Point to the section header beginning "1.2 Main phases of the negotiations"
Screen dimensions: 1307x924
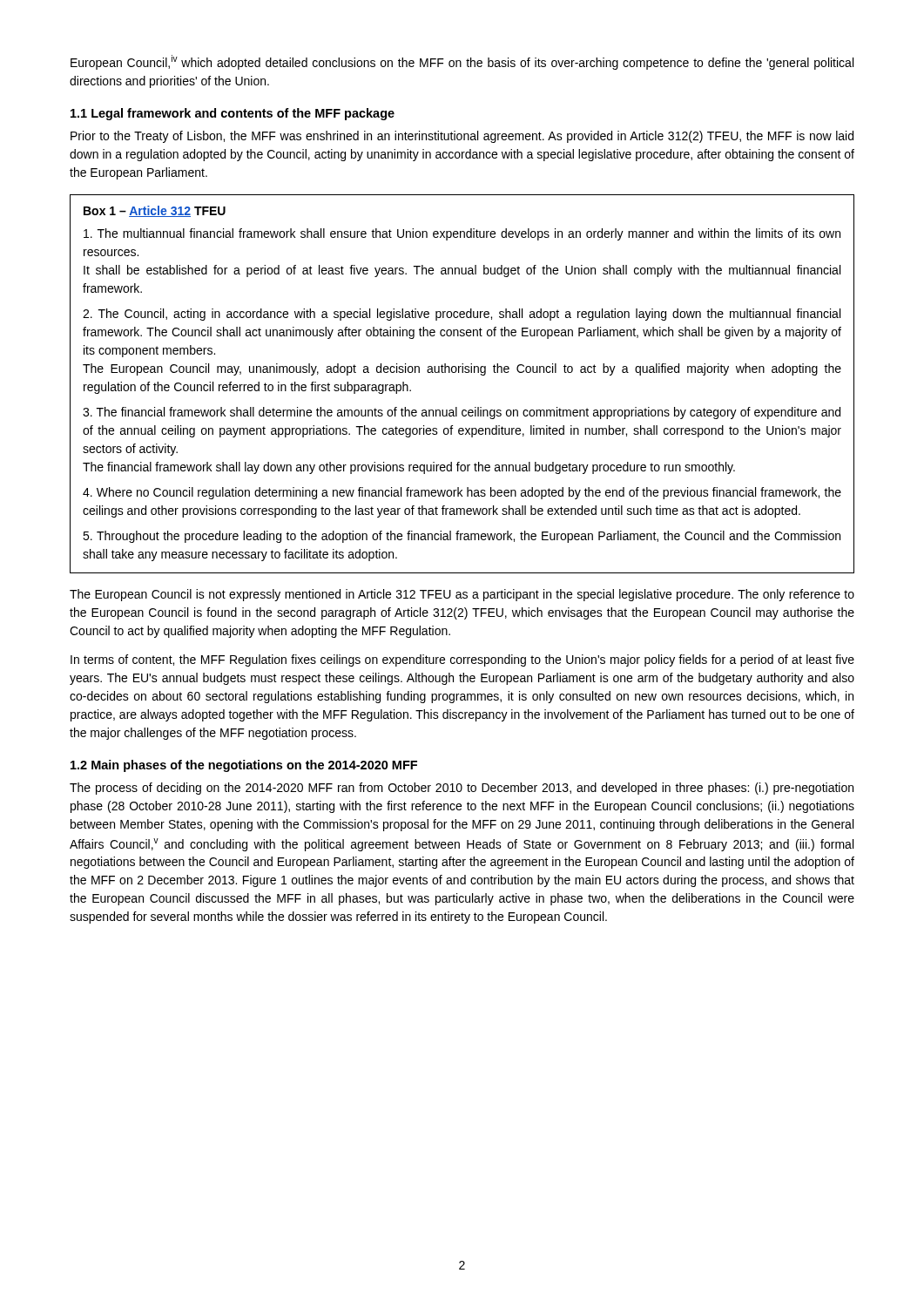[x=244, y=765]
